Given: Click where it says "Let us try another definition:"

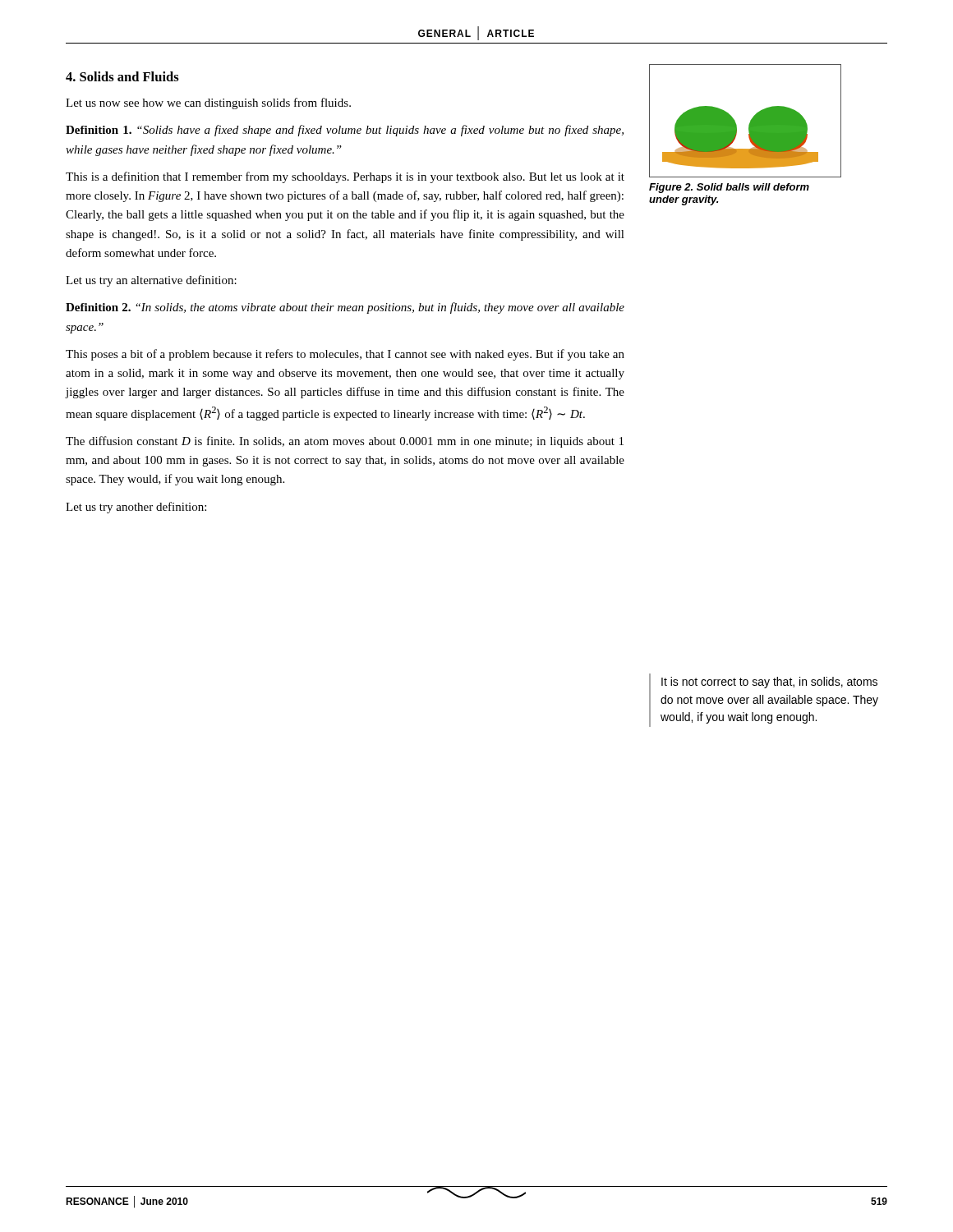Looking at the screenshot, I should pos(137,506).
